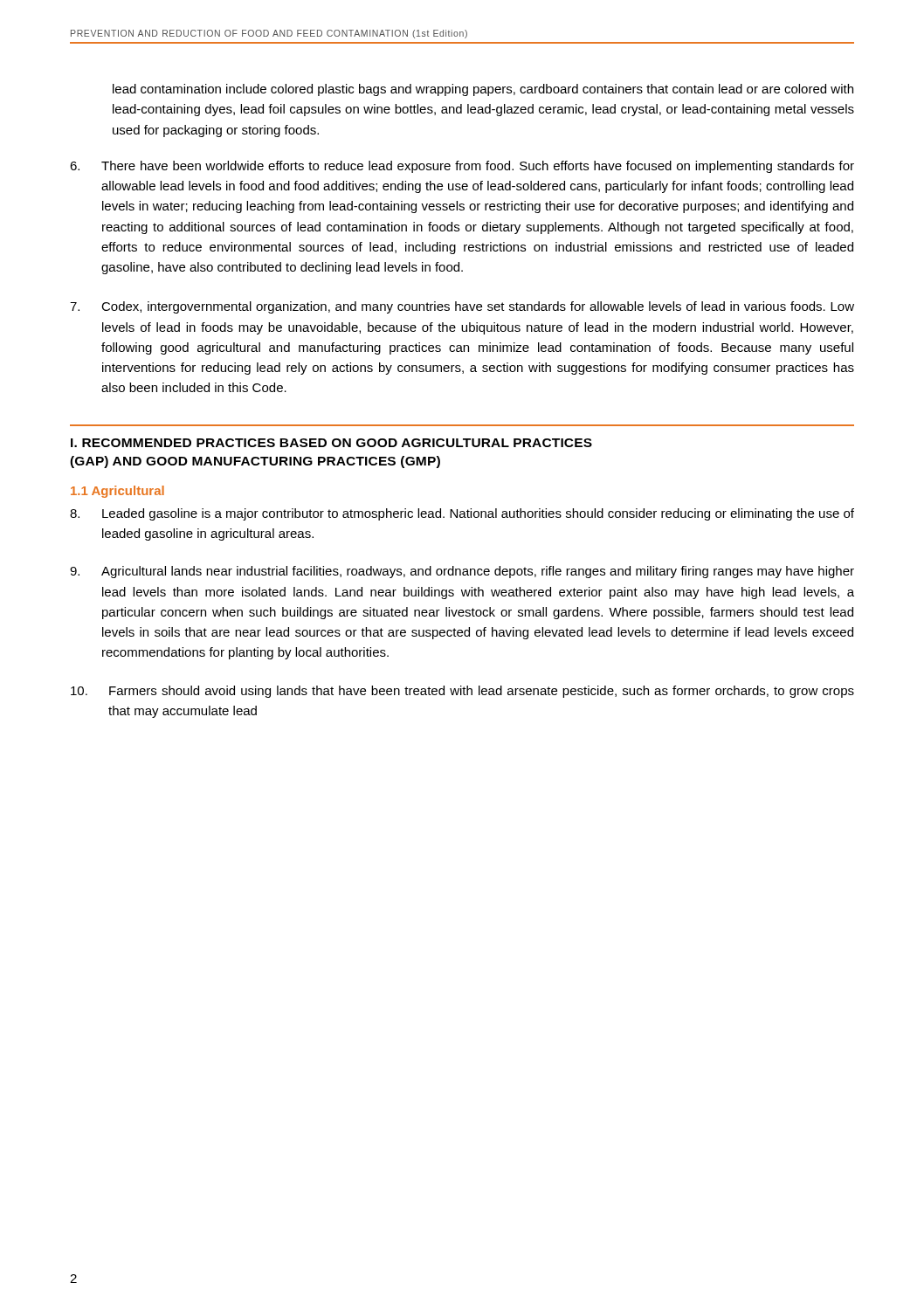
Task: Locate the list item containing "7. Codex, intergovernmental"
Action: (x=462, y=347)
